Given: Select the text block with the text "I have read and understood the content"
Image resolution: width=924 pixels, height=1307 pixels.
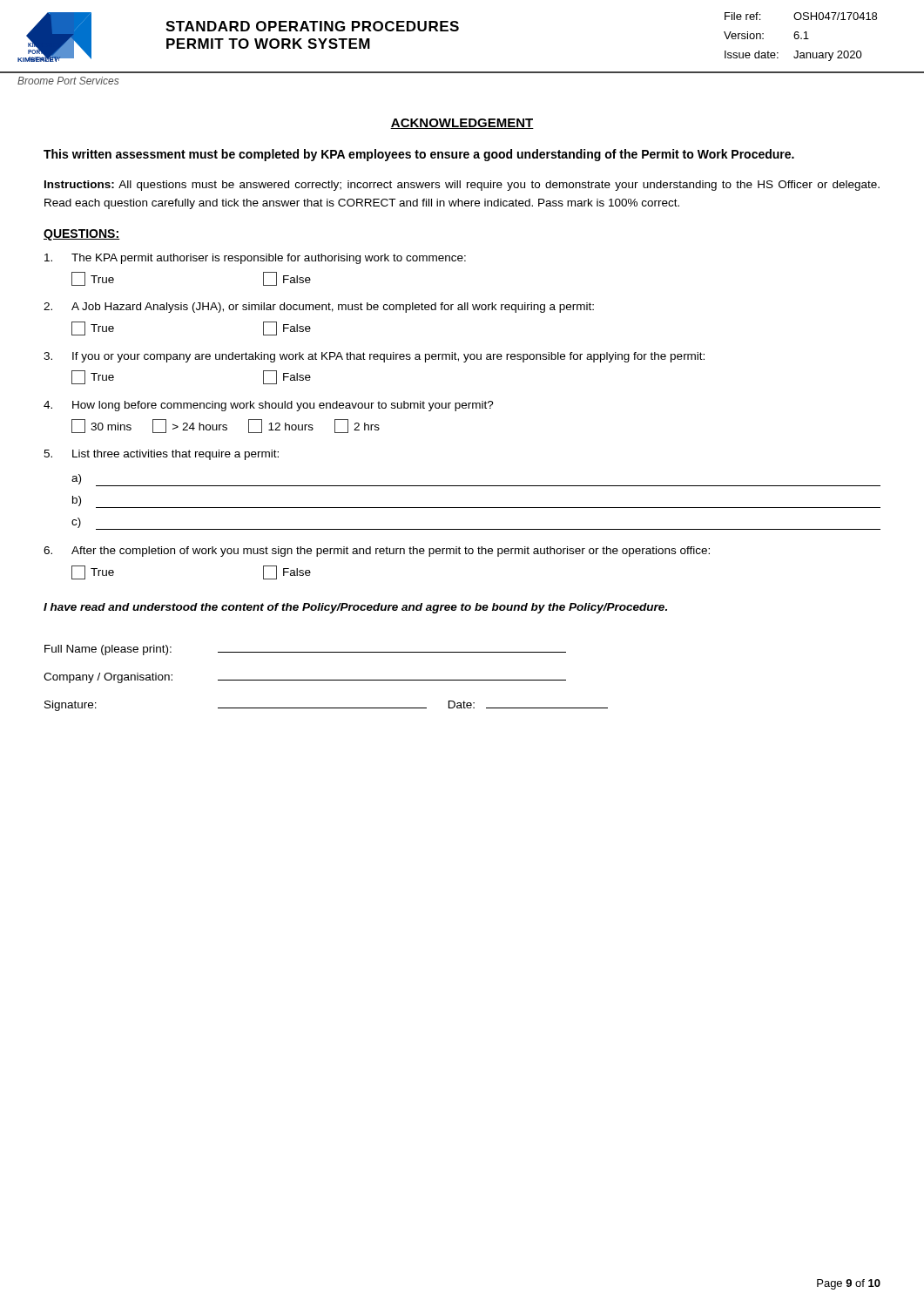Looking at the screenshot, I should (x=462, y=607).
